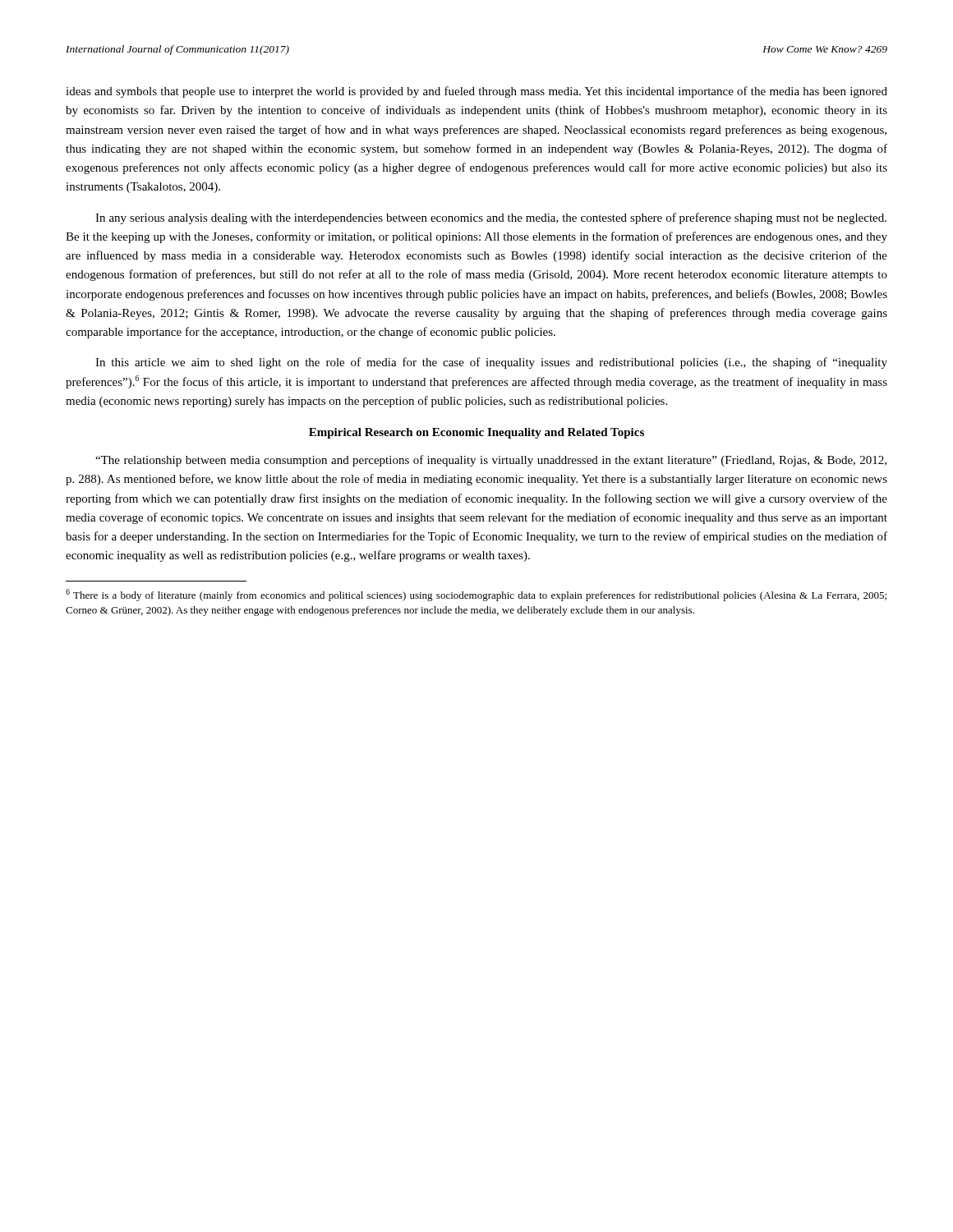The height and width of the screenshot is (1232, 953).
Task: Point to the passage starting "In this article we aim to"
Action: (x=476, y=382)
